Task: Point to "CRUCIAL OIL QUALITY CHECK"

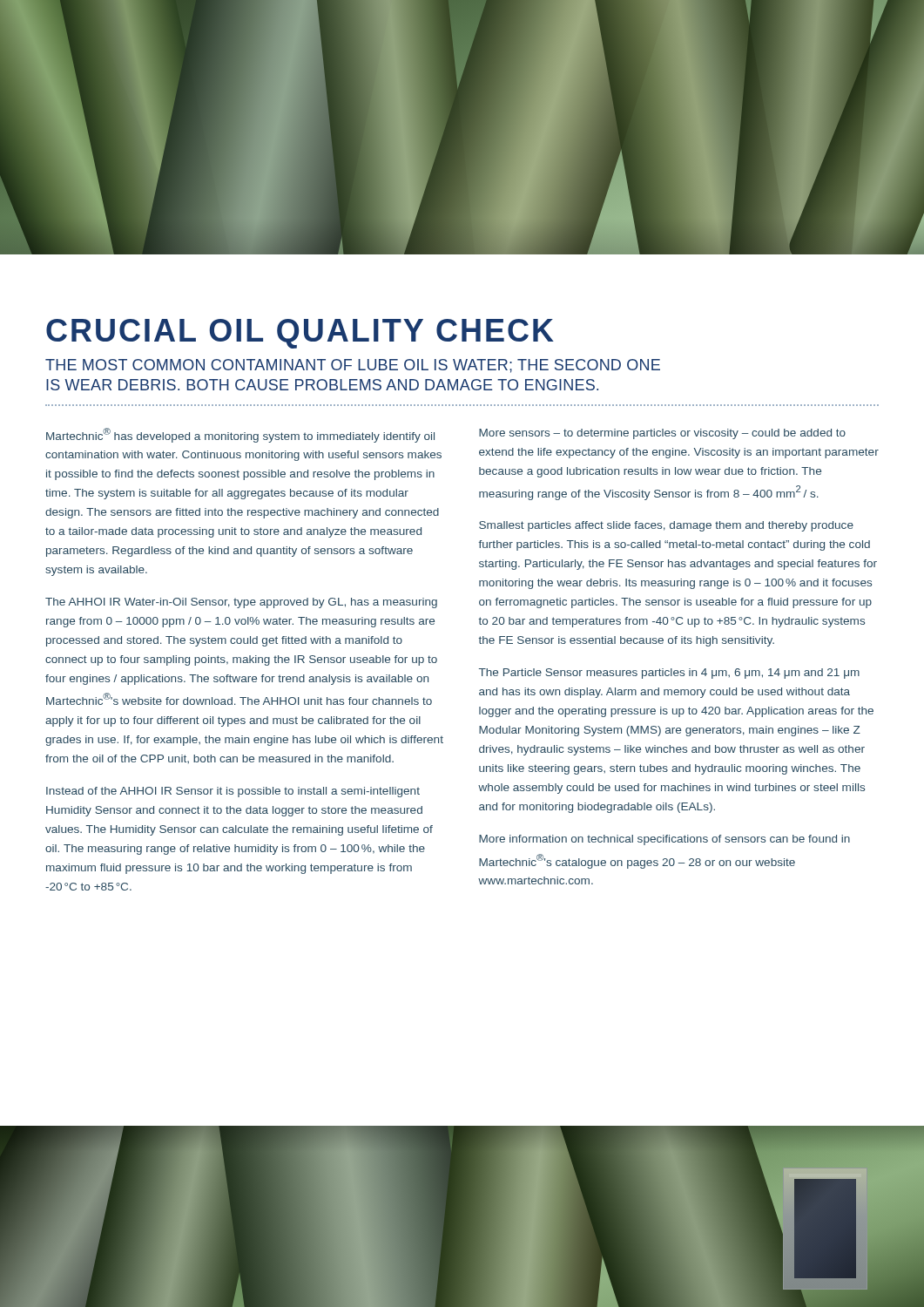Action: coord(300,331)
